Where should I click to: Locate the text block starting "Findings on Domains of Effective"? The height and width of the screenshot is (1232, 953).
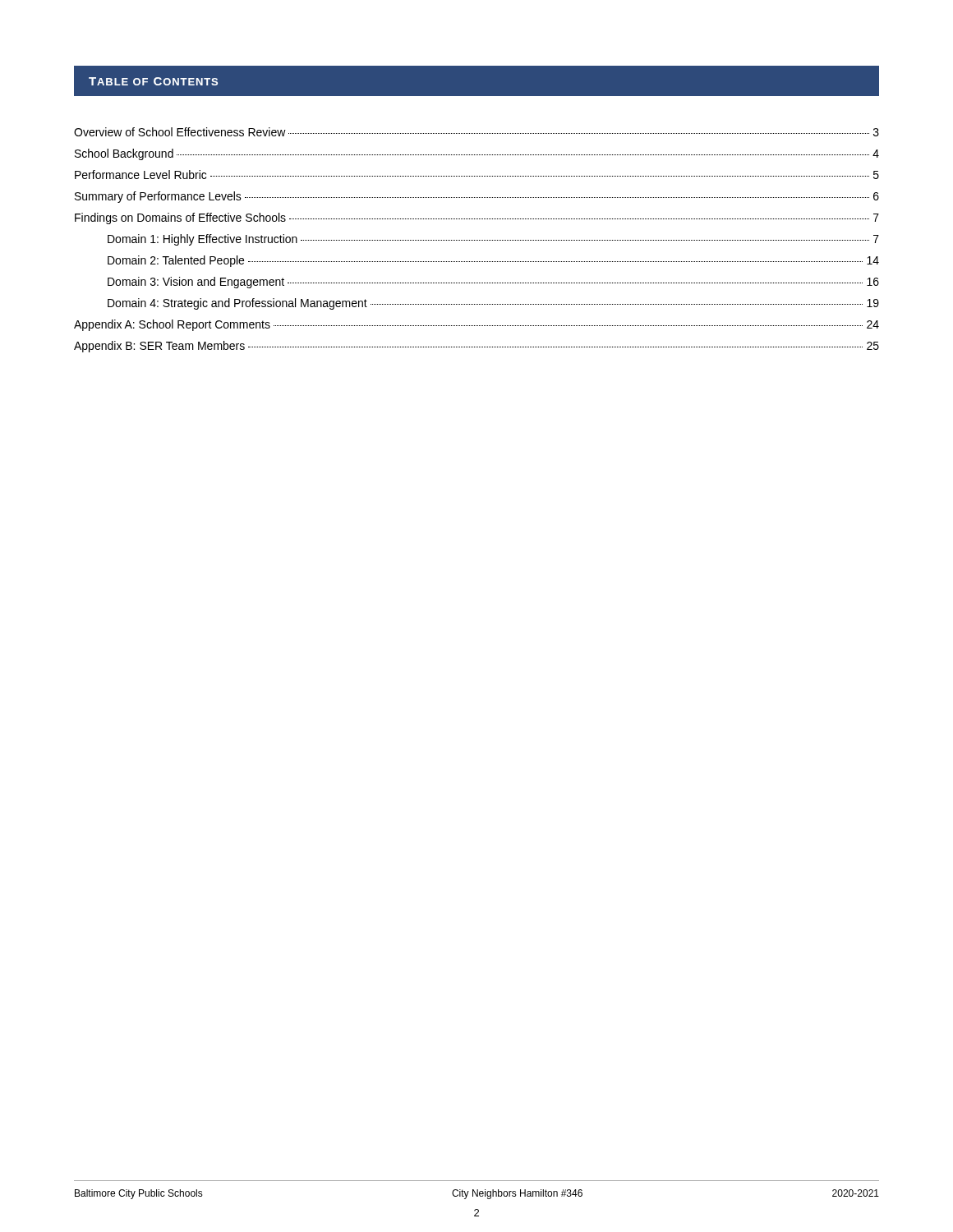476,218
